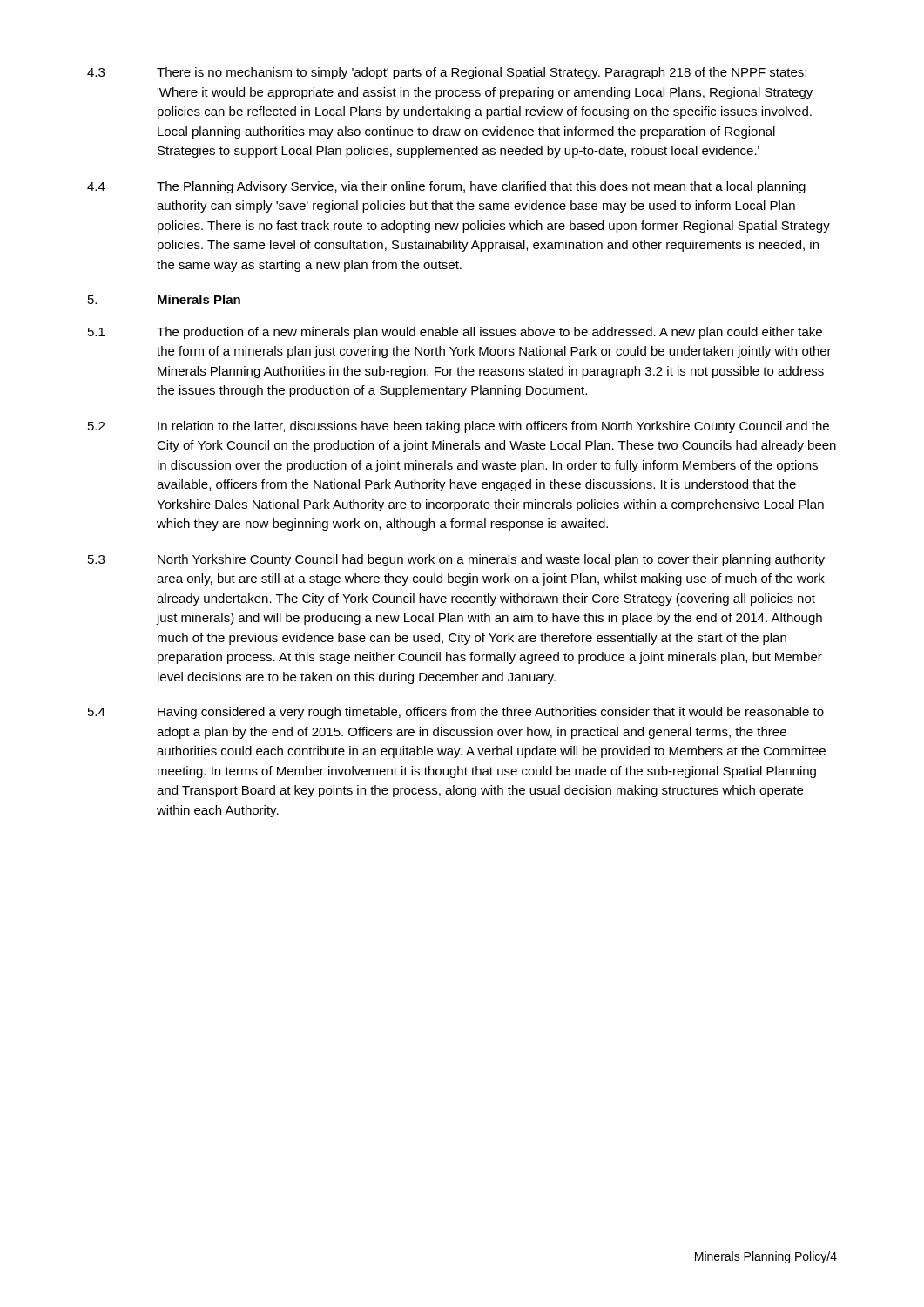Point to the block beginning "4.4 The Planning Advisory Service, via their"
The height and width of the screenshot is (1307, 924).
point(462,225)
